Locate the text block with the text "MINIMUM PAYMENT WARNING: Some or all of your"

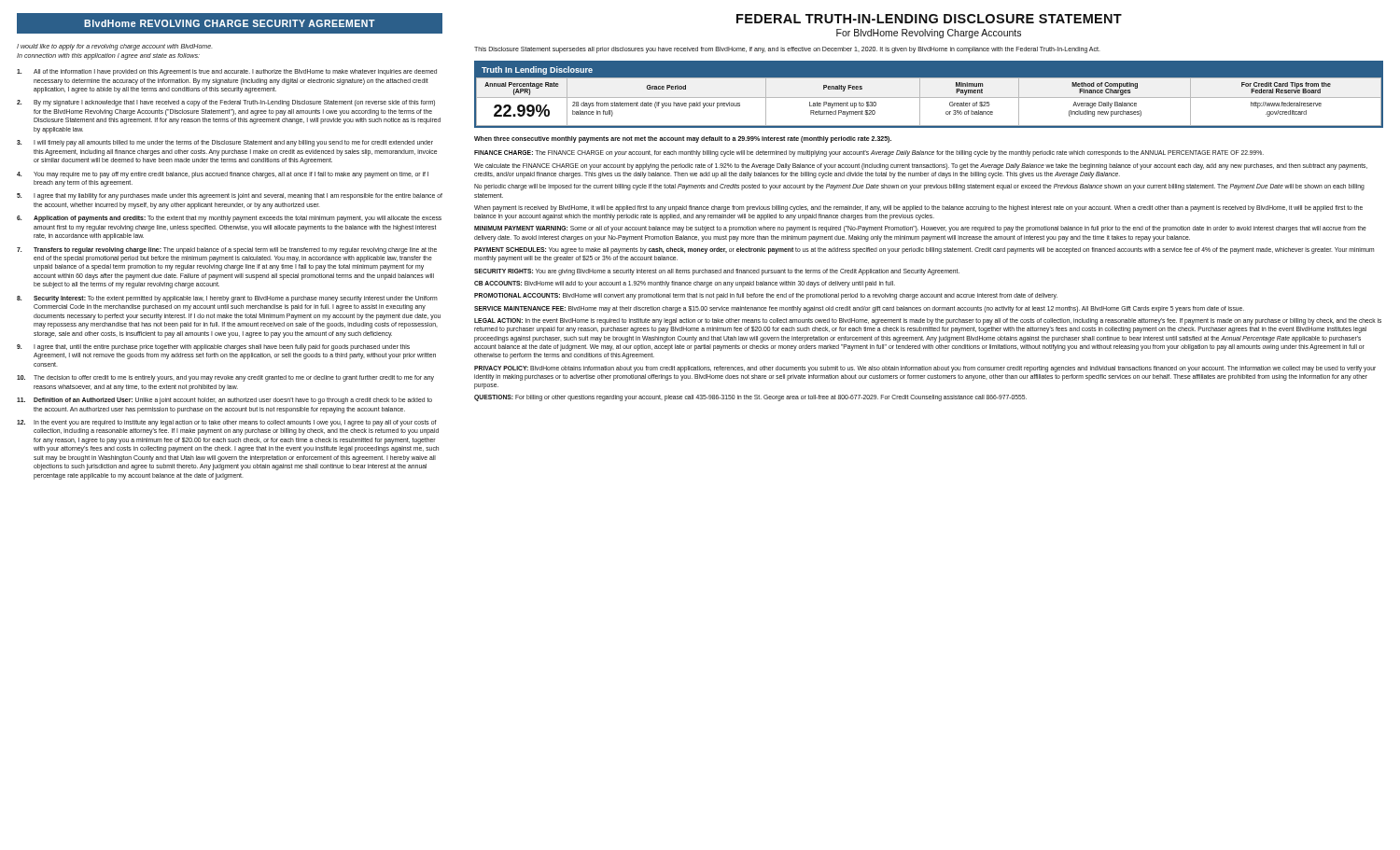929,233
